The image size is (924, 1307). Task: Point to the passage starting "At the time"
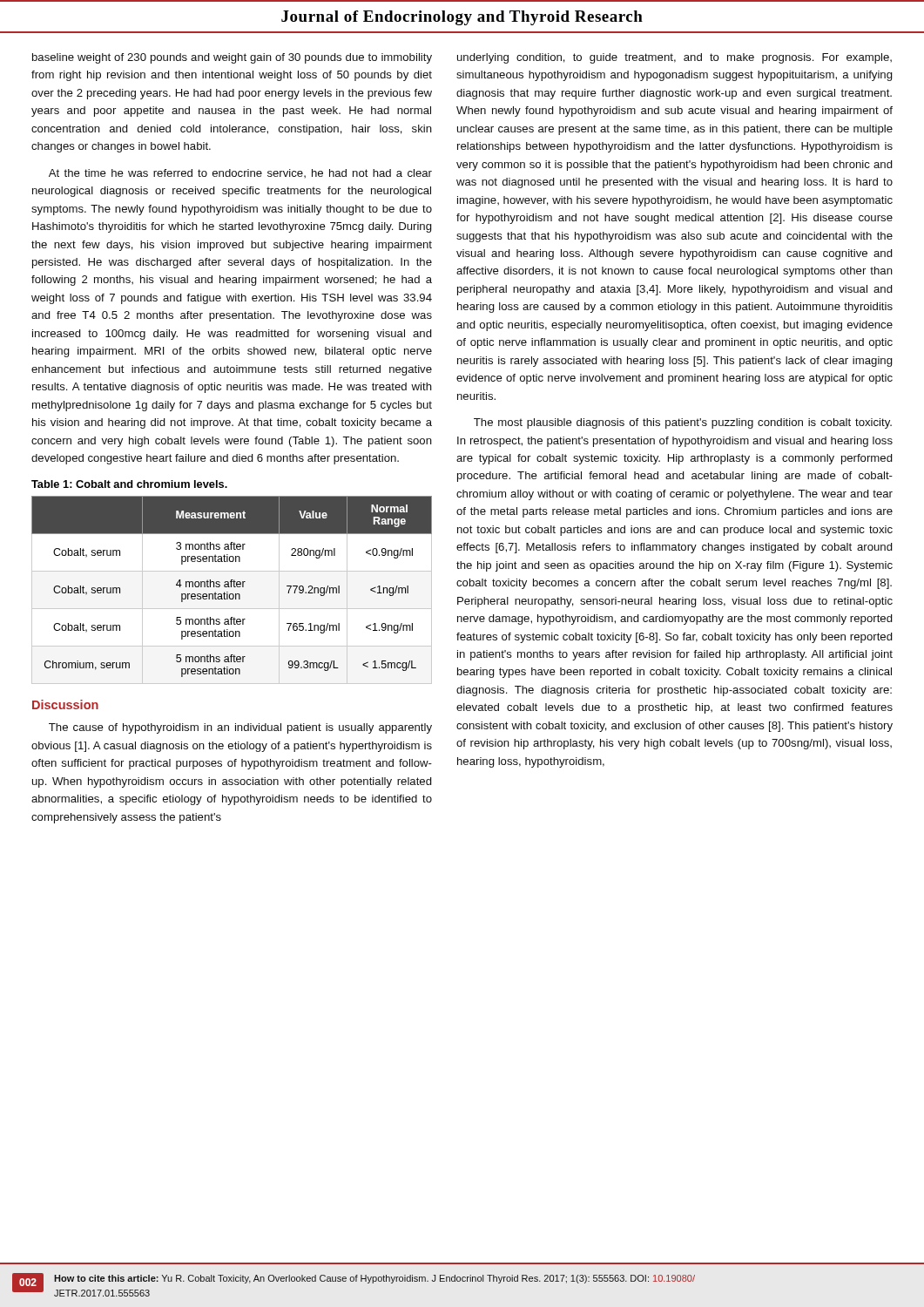(x=232, y=316)
